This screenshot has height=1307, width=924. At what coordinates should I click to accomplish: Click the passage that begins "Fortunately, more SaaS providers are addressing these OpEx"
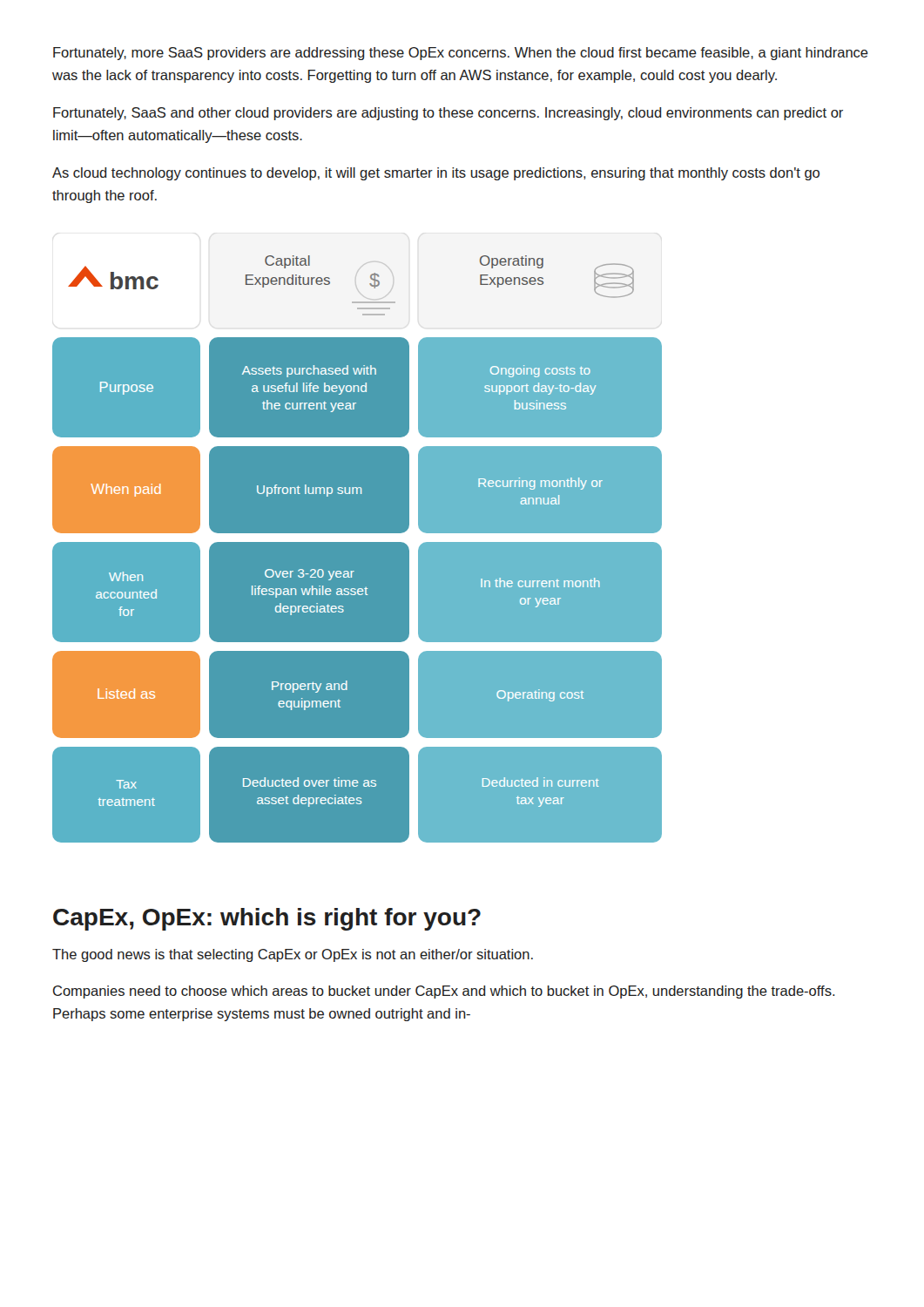[460, 63]
